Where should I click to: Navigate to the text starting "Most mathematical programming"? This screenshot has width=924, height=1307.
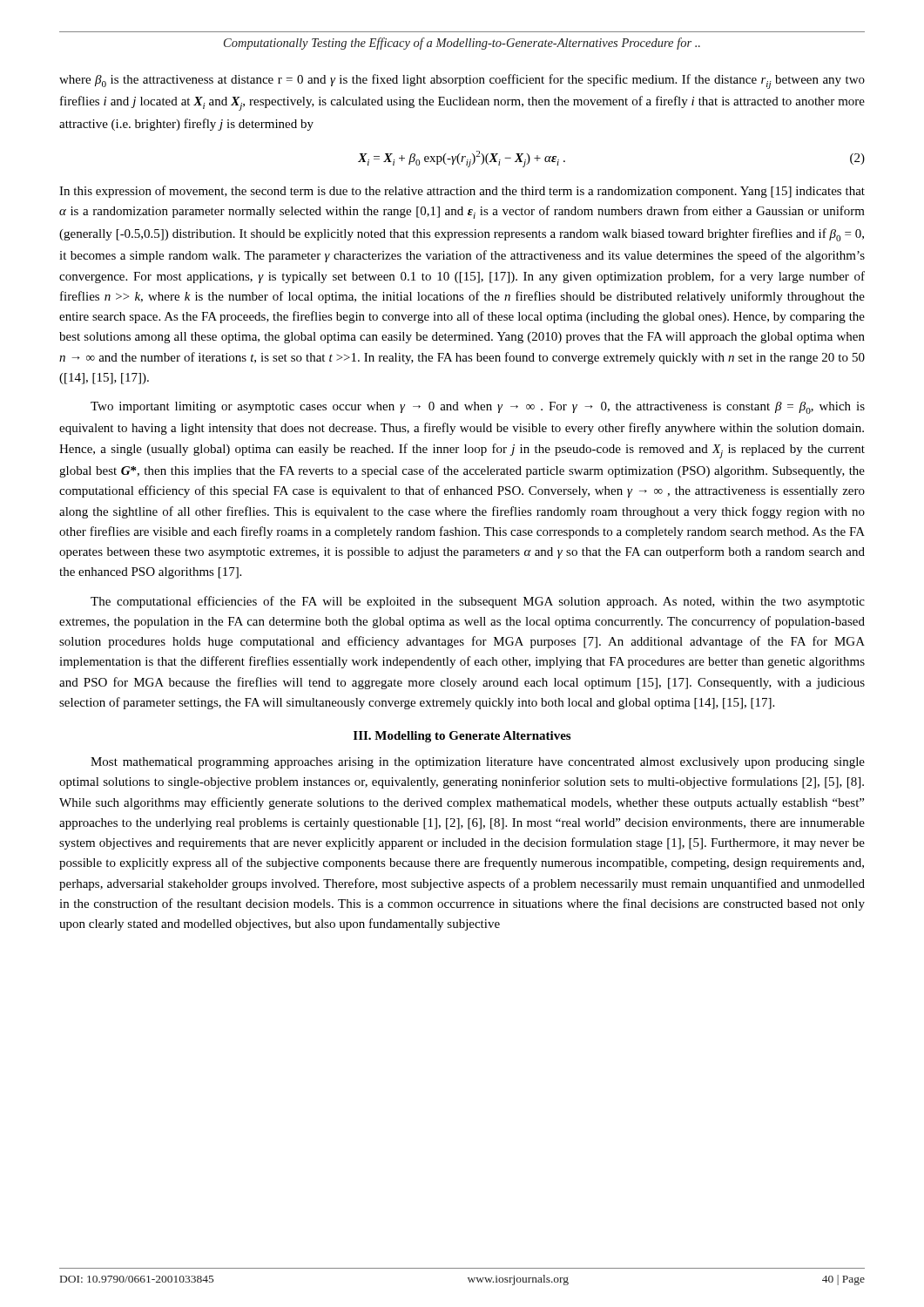(462, 843)
